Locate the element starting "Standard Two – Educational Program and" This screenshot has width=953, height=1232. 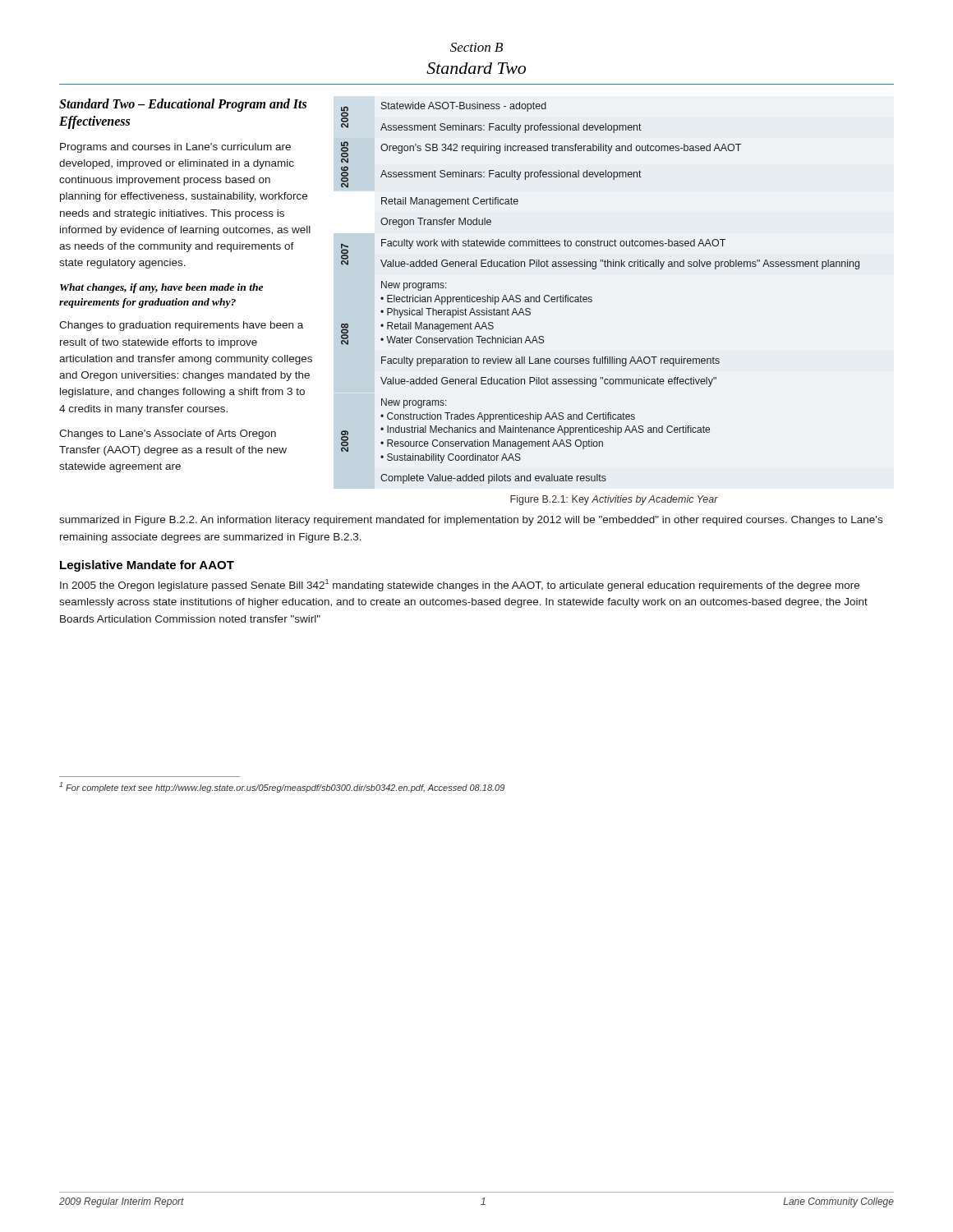(187, 113)
